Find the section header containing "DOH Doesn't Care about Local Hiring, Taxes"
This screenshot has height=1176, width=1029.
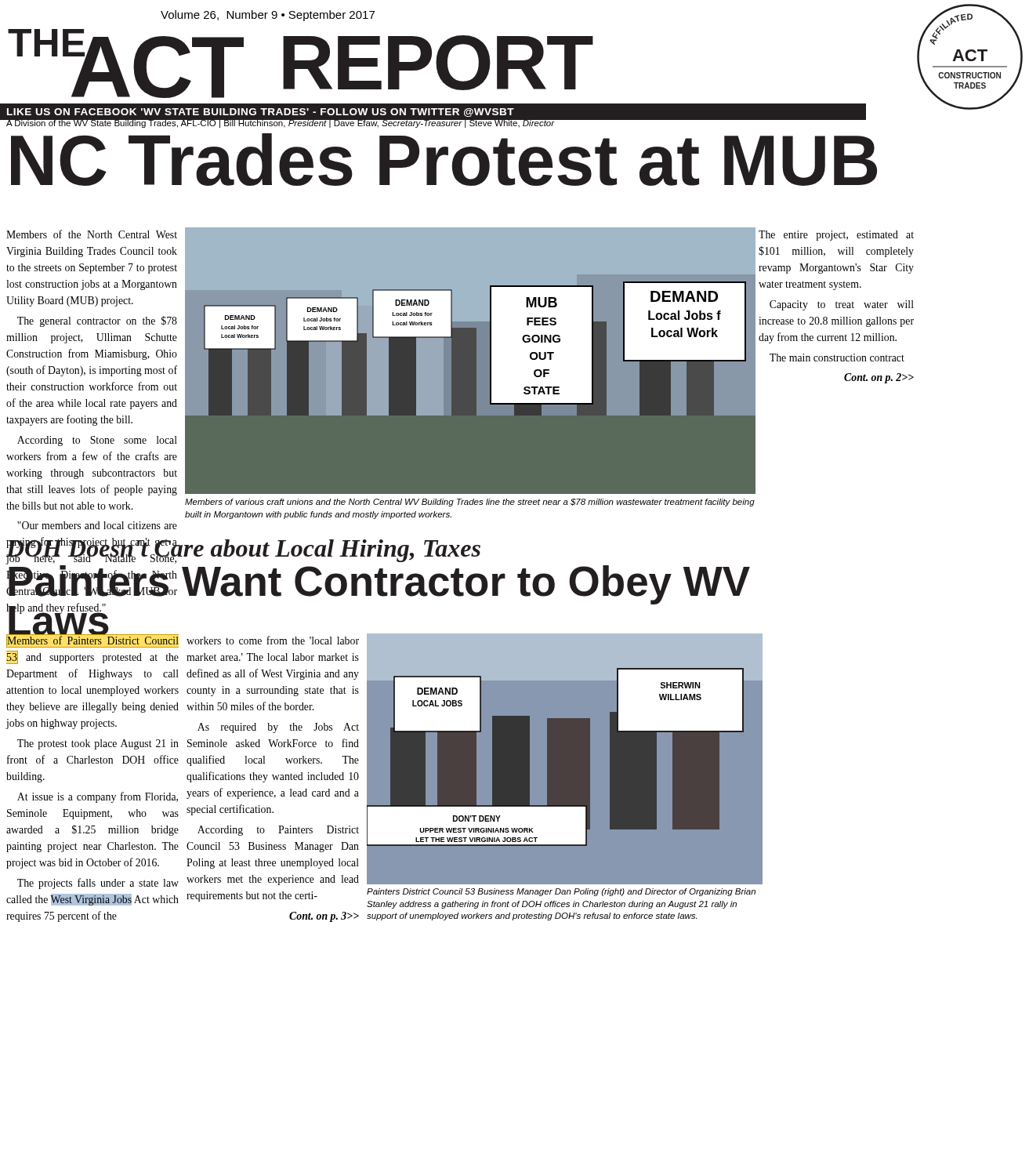[390, 588]
